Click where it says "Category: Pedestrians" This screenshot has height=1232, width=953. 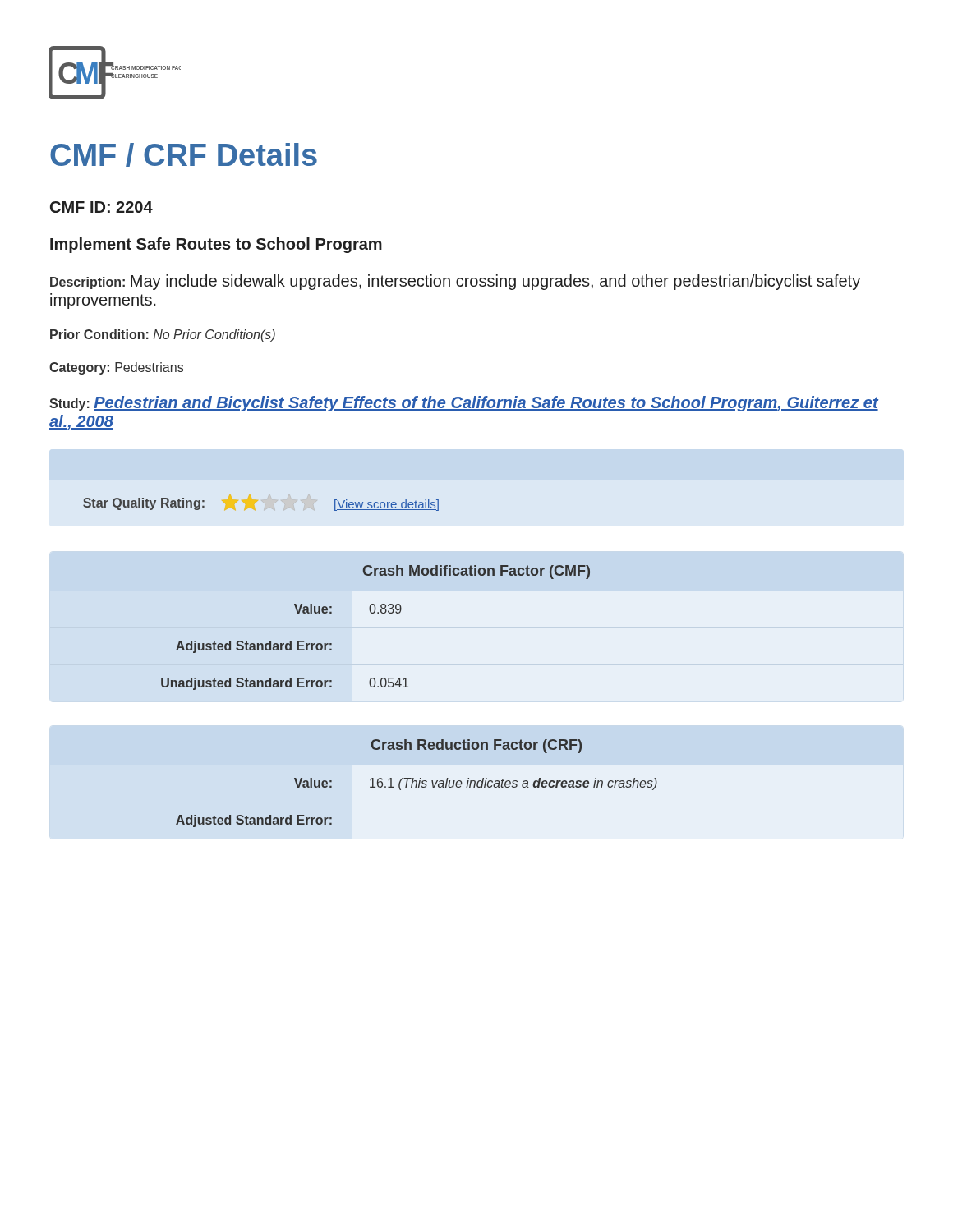click(117, 368)
